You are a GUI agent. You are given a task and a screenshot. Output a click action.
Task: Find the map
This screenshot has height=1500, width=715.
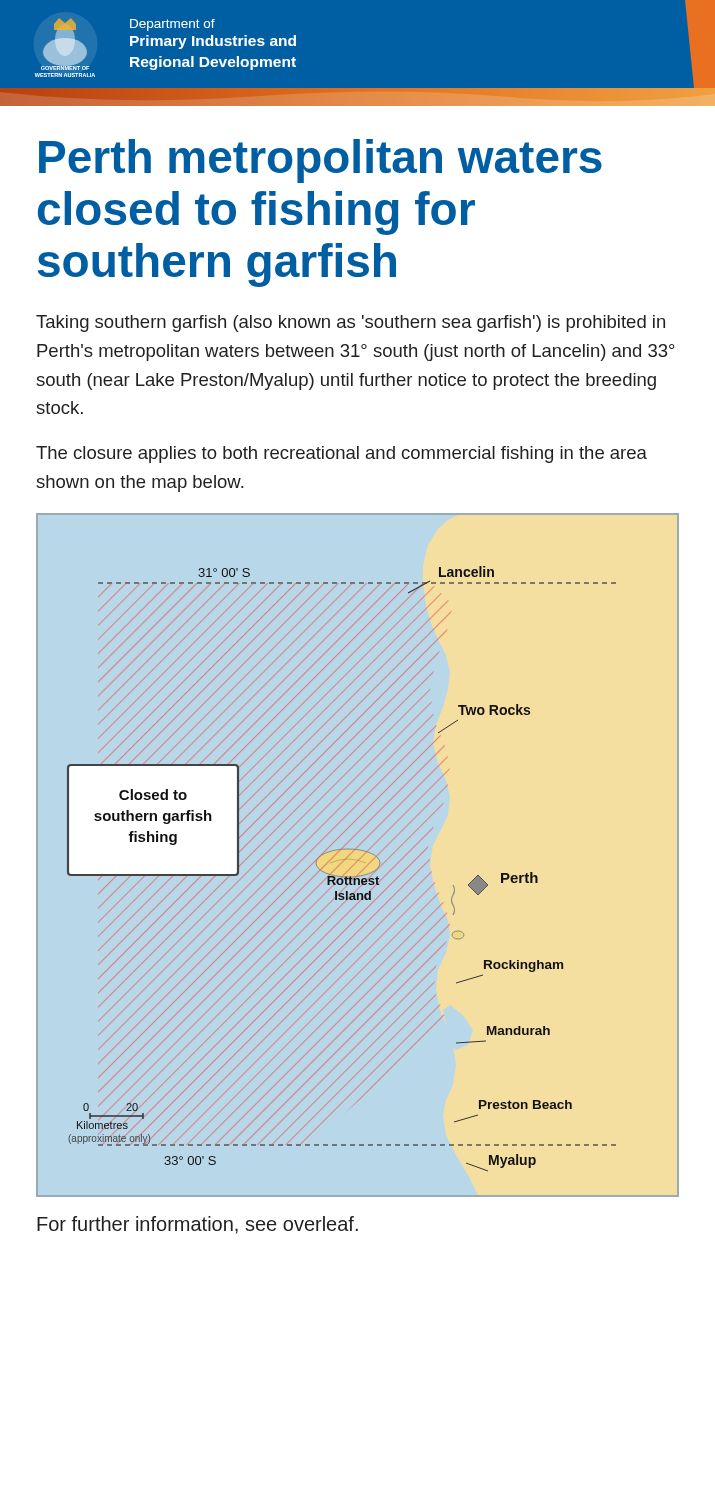point(358,855)
